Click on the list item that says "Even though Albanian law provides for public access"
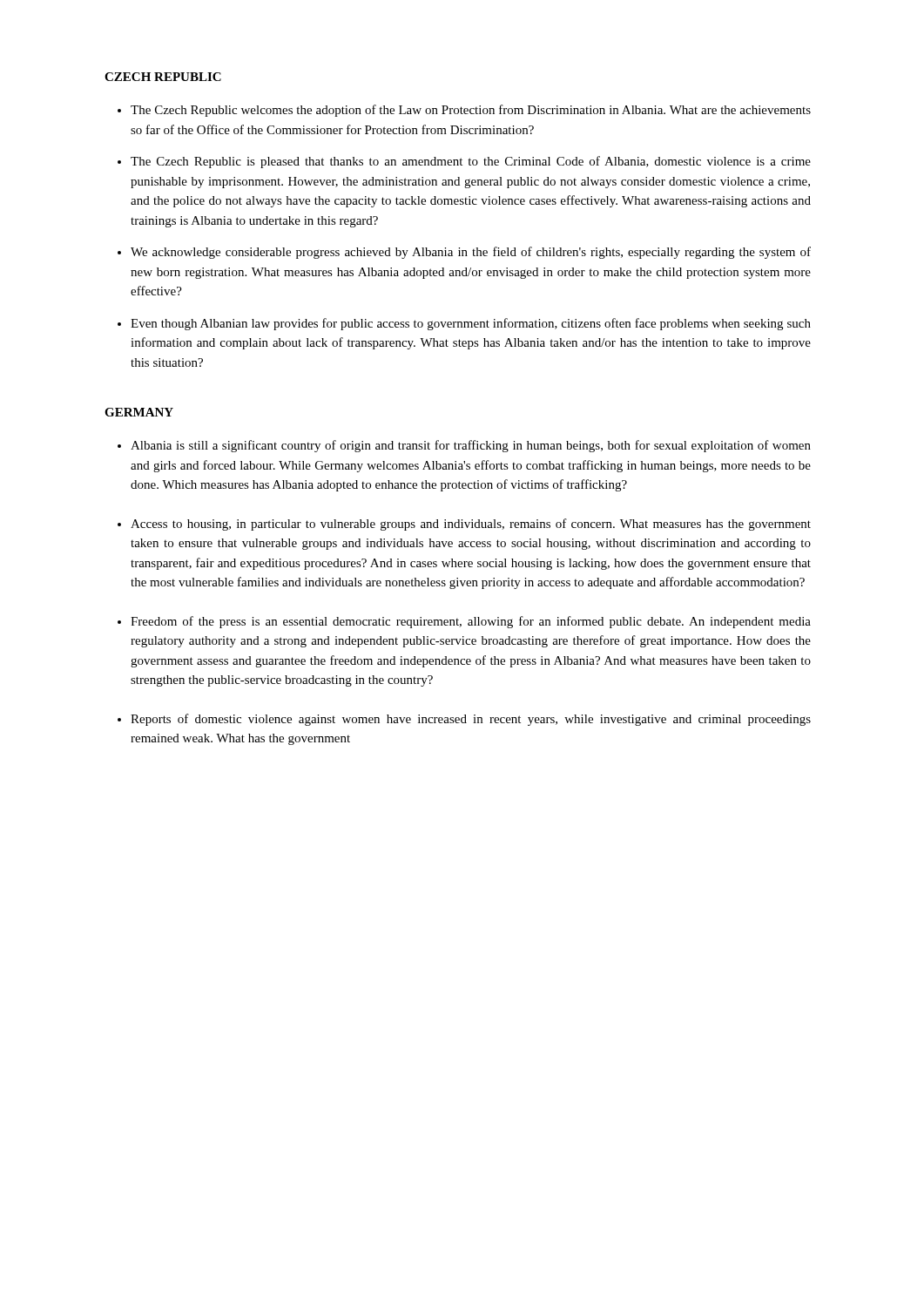The width and height of the screenshot is (924, 1307). 471,342
